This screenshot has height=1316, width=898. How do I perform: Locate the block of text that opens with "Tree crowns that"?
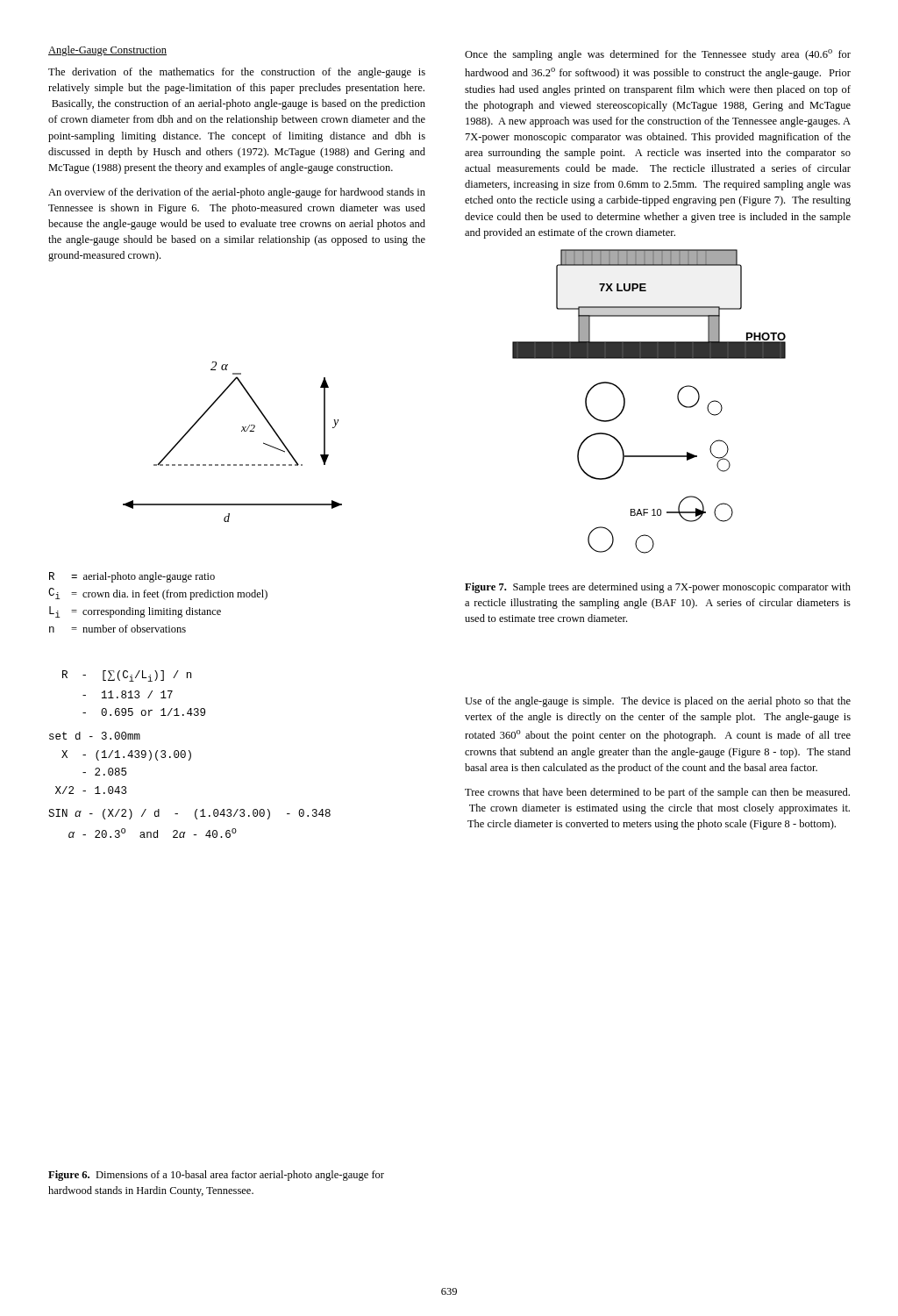[658, 808]
